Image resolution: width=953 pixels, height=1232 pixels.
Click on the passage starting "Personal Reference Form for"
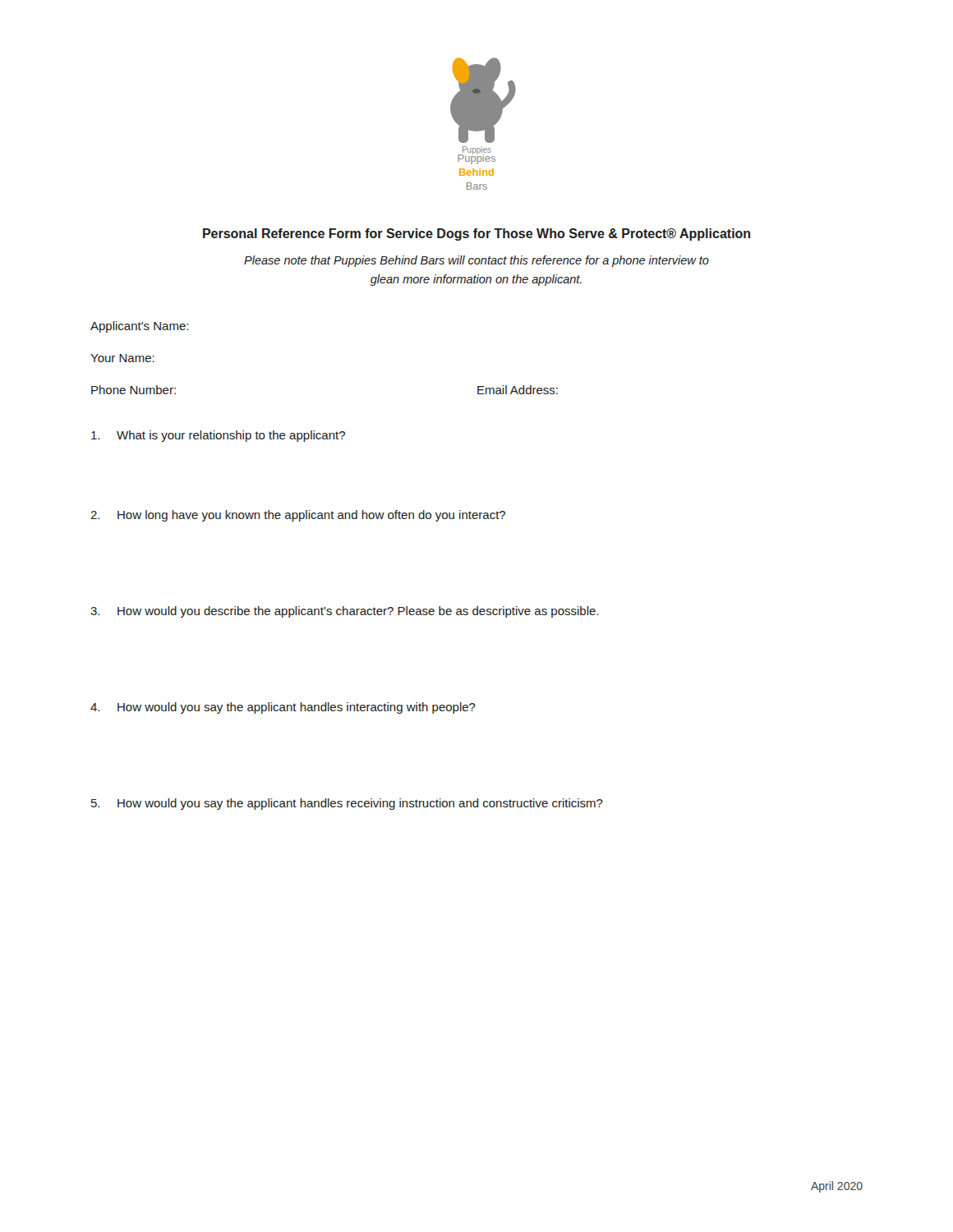pos(476,233)
